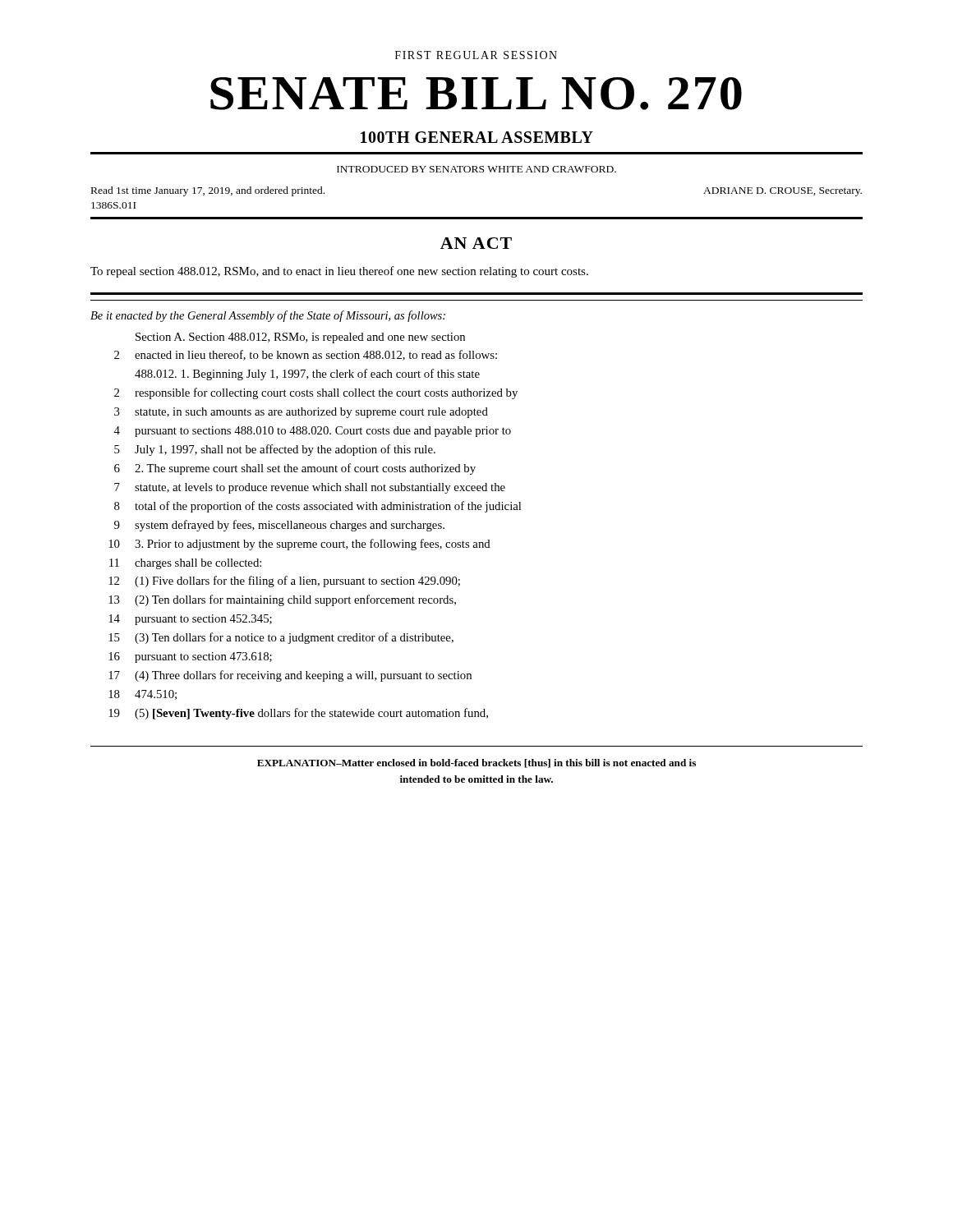
Task: Select the list item with the text "17 (4) Three dollars for receiving and"
Action: pos(476,676)
